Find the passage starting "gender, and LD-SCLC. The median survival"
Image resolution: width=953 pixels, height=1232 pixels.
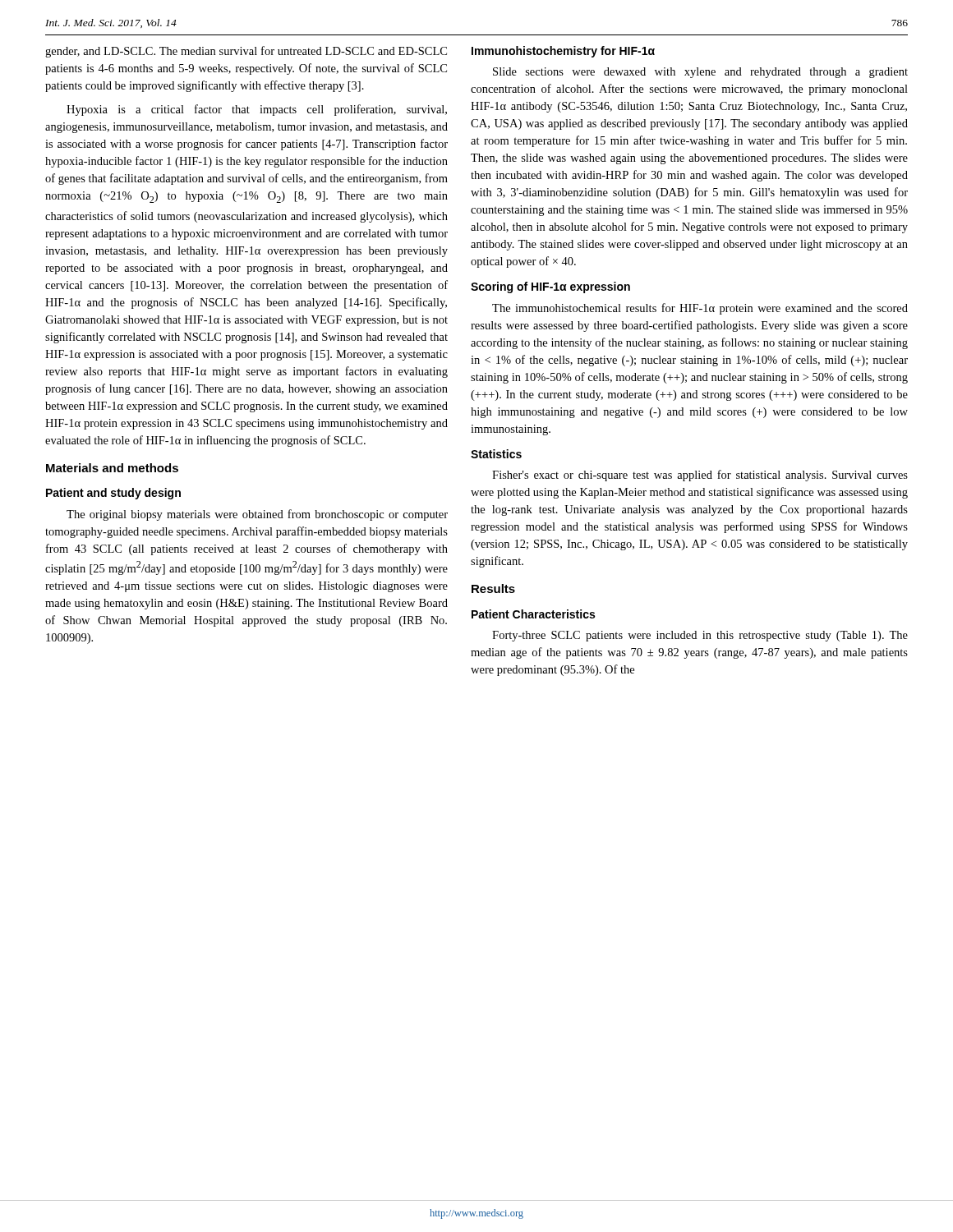tap(246, 246)
